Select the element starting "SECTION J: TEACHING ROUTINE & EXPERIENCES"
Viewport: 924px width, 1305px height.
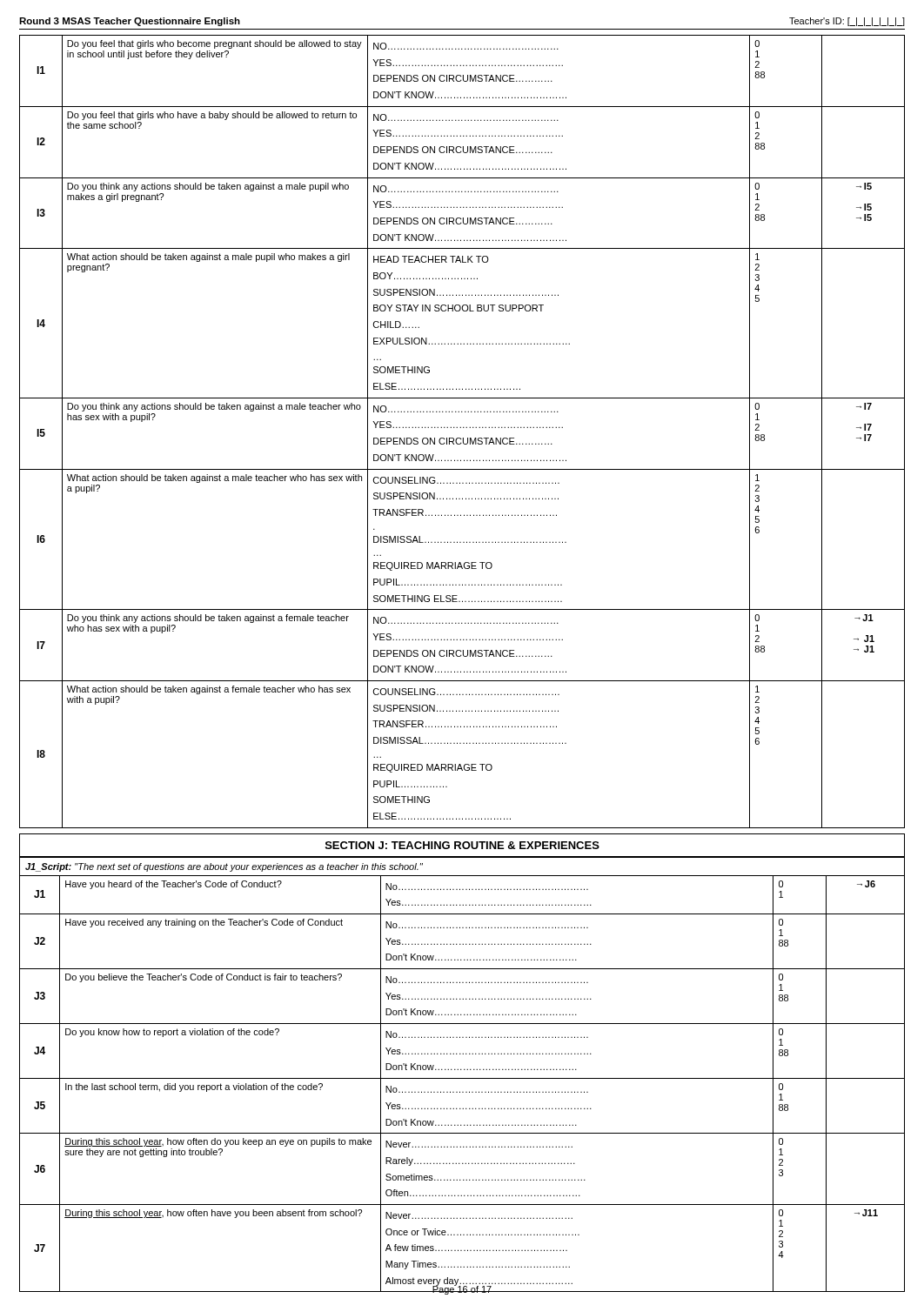[462, 845]
